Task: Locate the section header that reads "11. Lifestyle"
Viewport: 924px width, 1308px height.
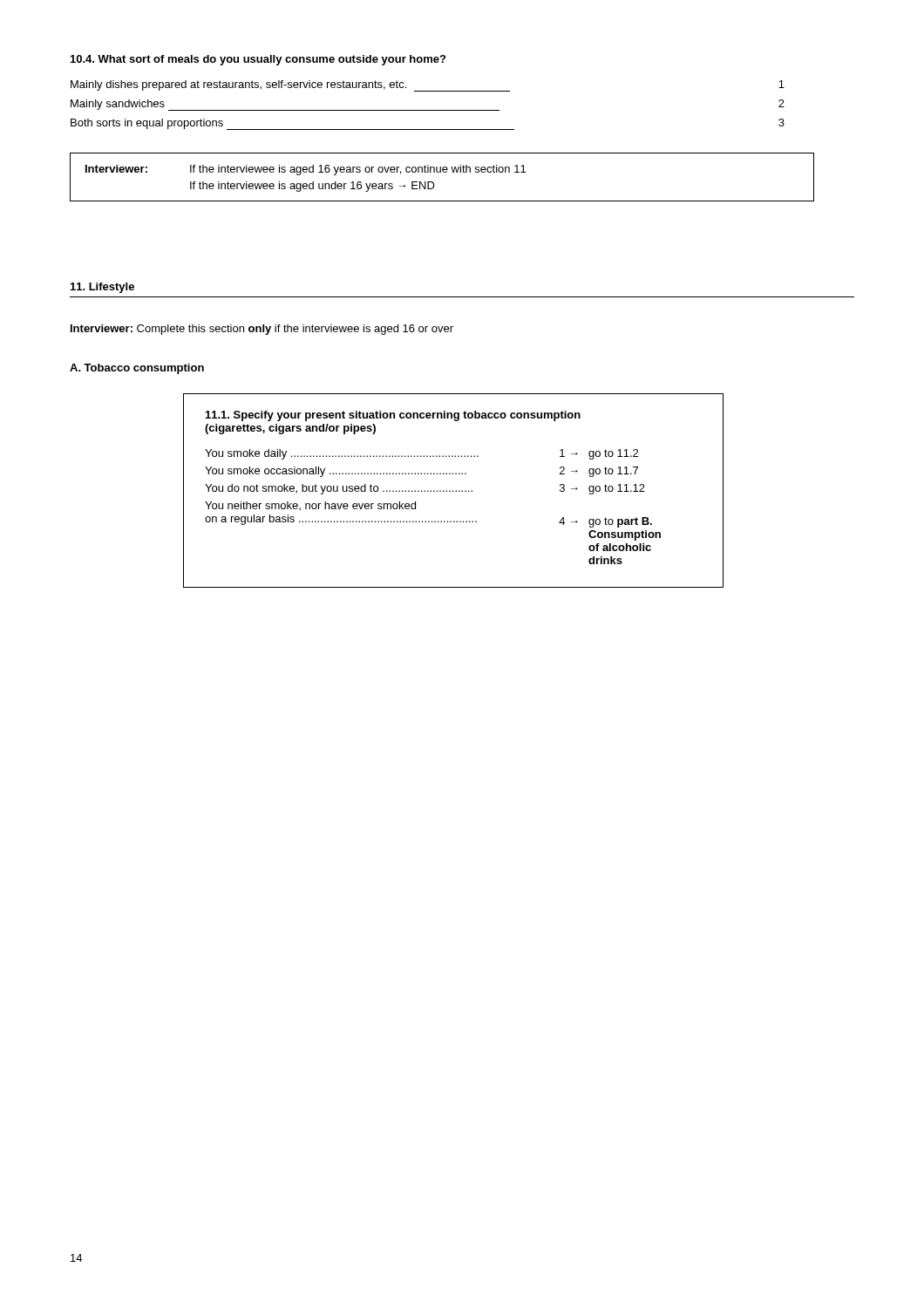Action: tap(462, 289)
